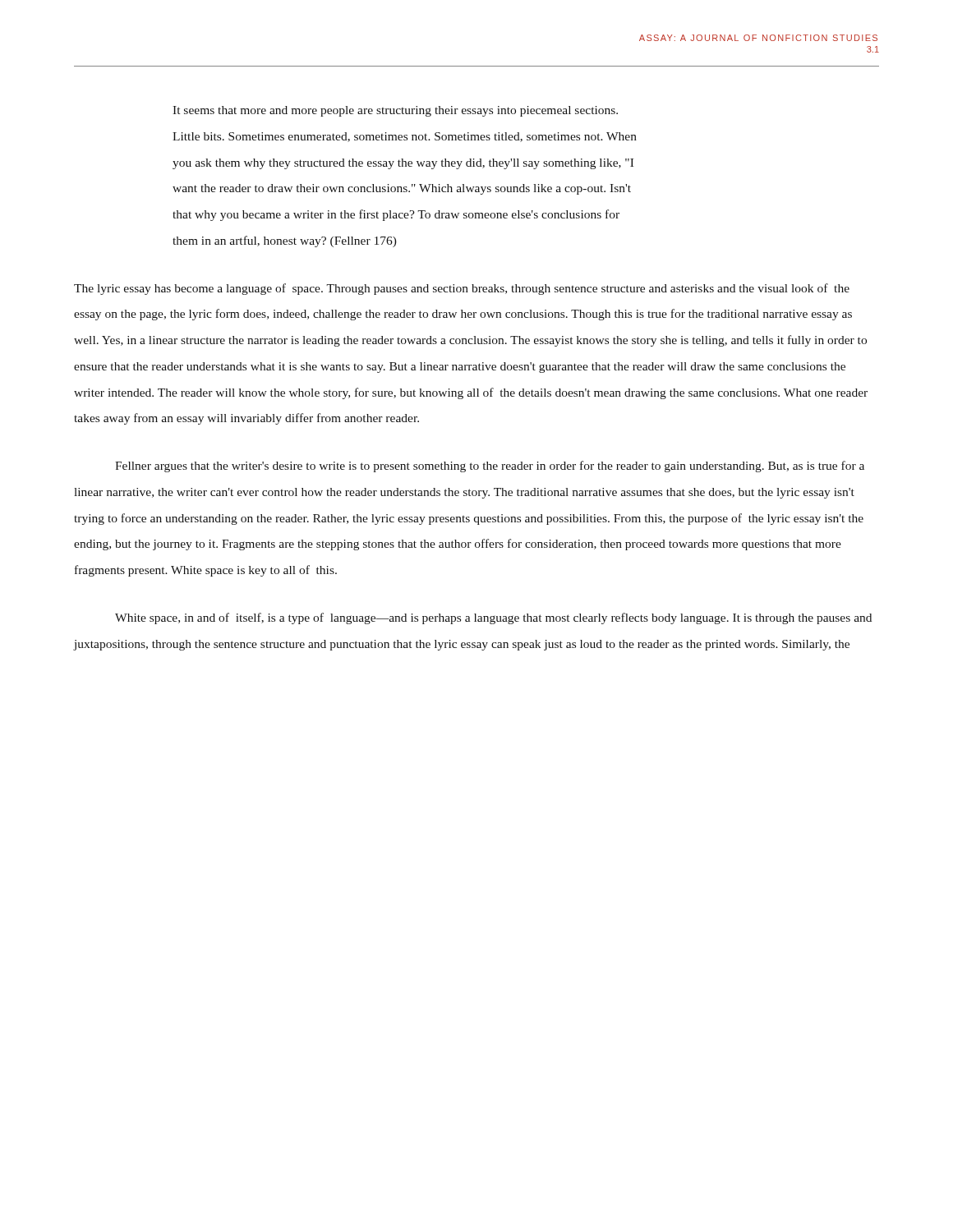Image resolution: width=953 pixels, height=1232 pixels.
Task: Find the text block that says "The lyric essay has become"
Action: tap(476, 353)
